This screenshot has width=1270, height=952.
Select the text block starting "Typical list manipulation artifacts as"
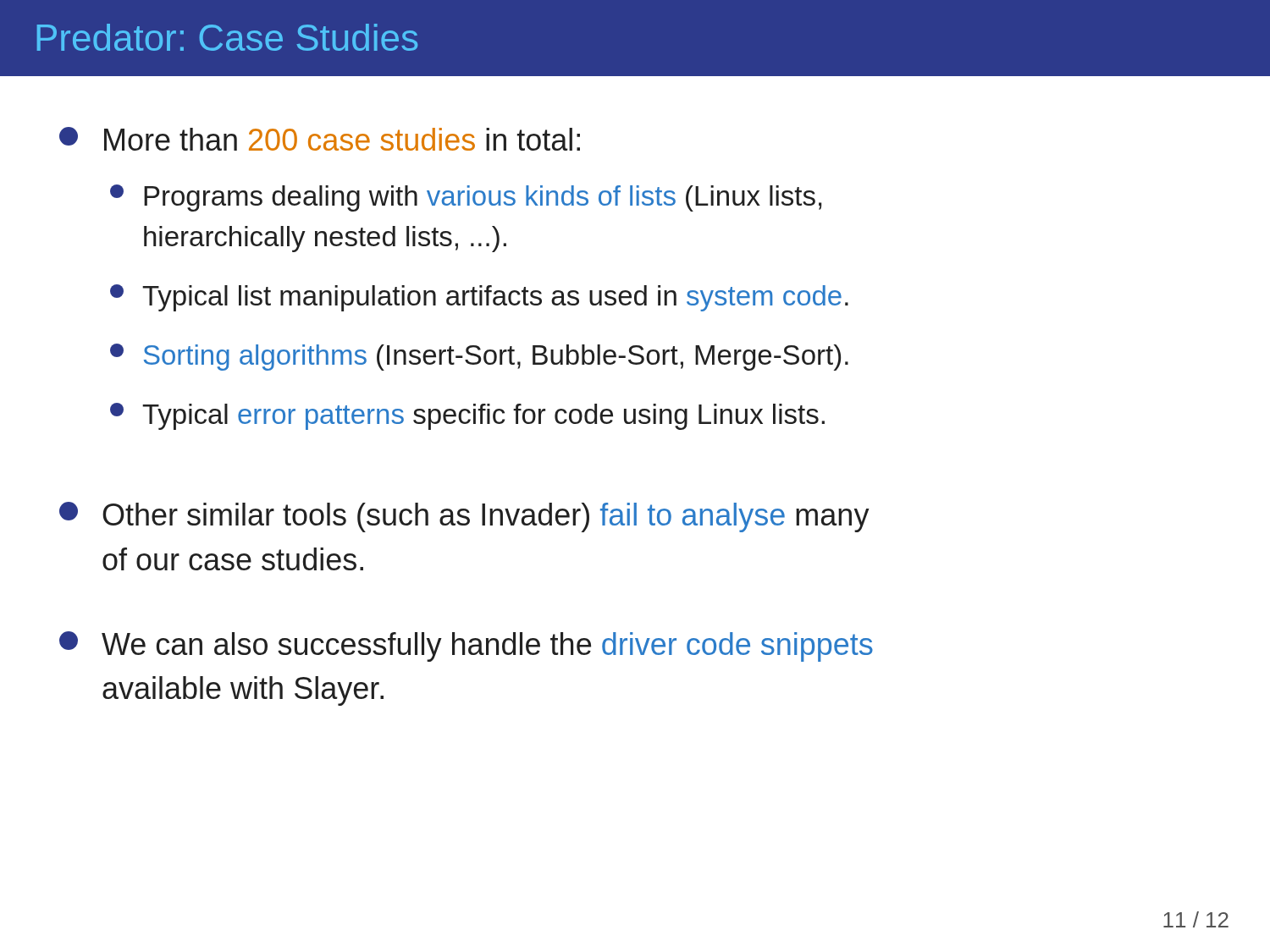coord(480,296)
